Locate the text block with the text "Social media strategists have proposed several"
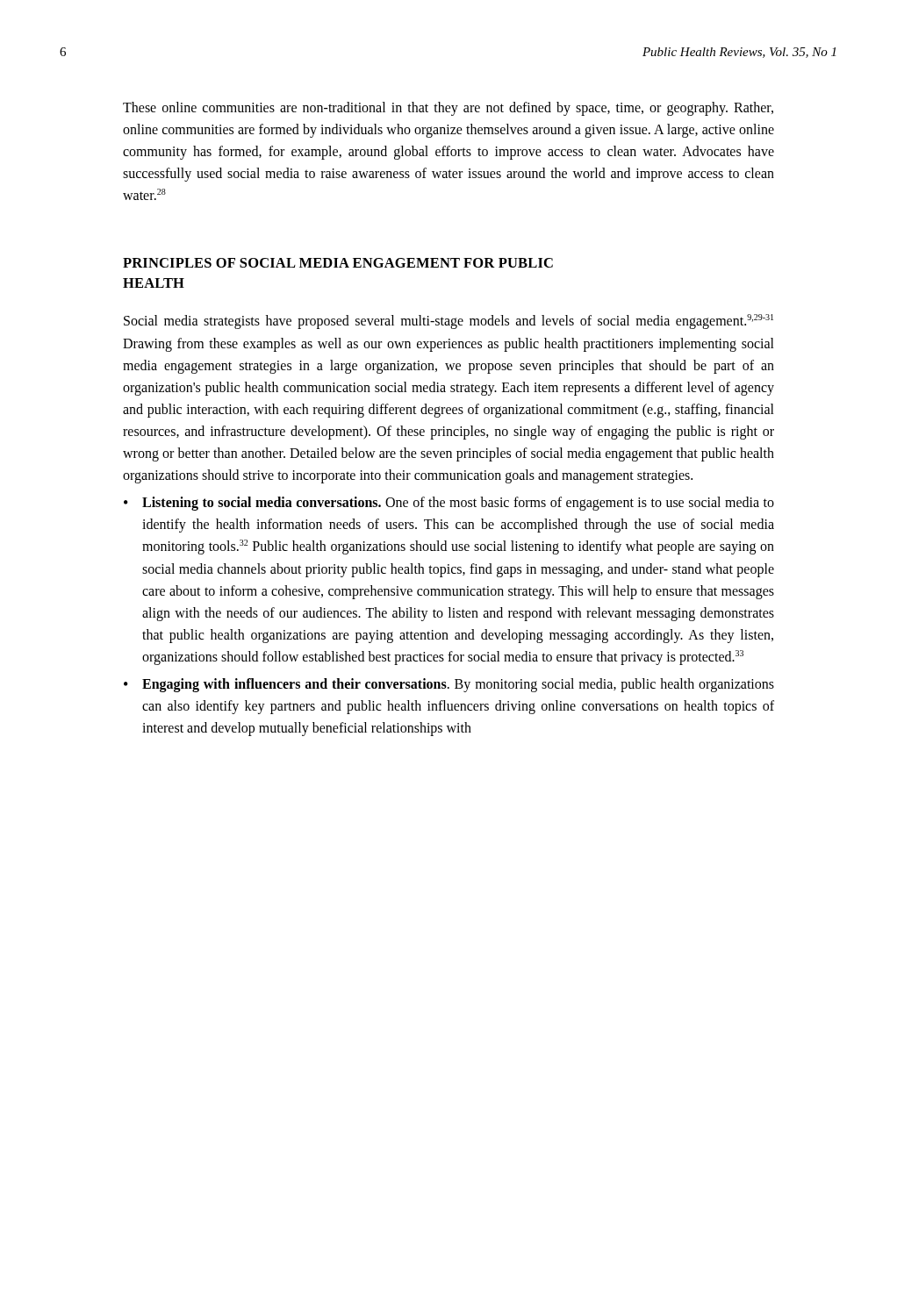The width and height of the screenshot is (897, 1316). coord(448,398)
